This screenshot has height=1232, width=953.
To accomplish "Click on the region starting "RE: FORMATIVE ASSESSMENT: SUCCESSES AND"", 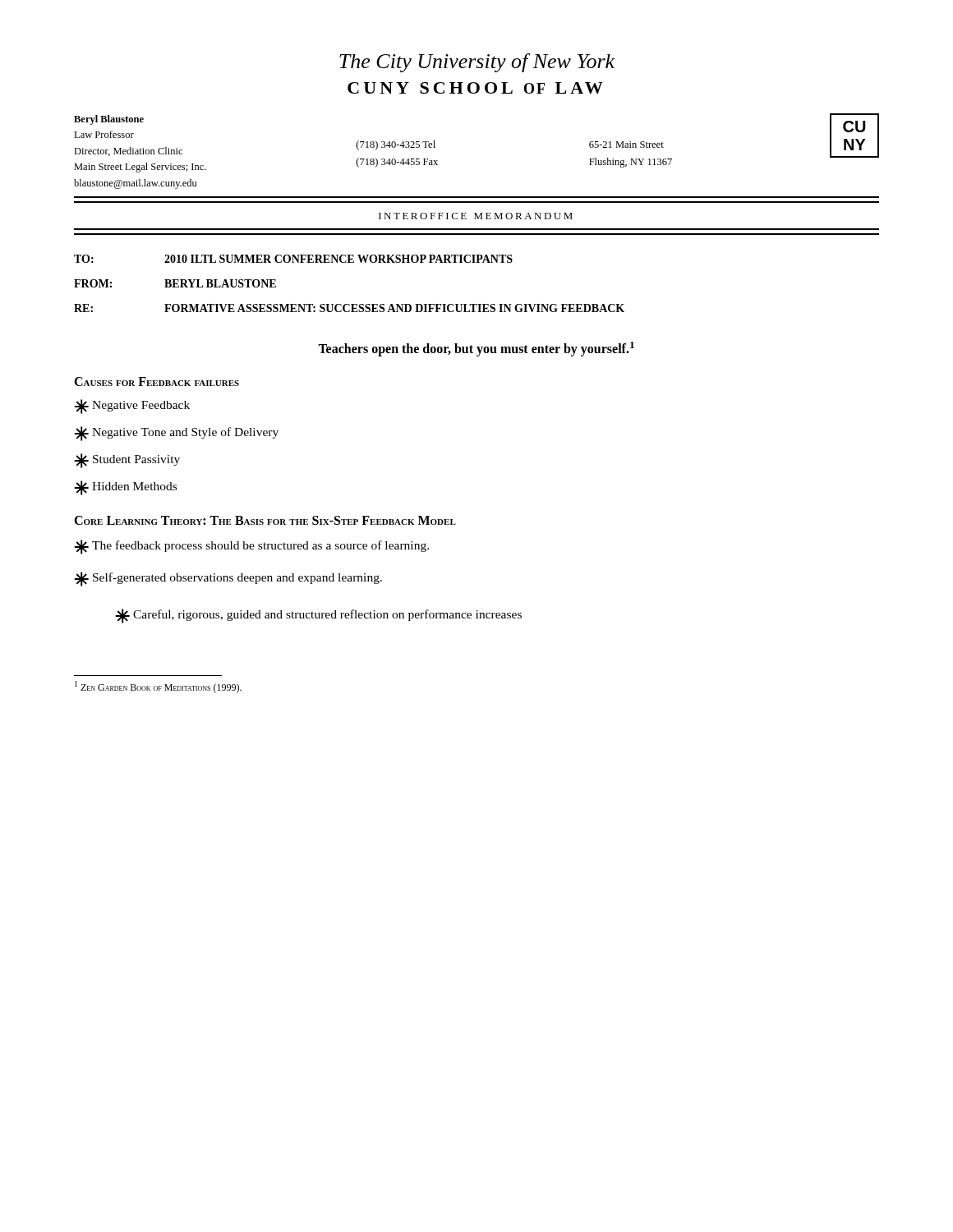I will coord(476,309).
